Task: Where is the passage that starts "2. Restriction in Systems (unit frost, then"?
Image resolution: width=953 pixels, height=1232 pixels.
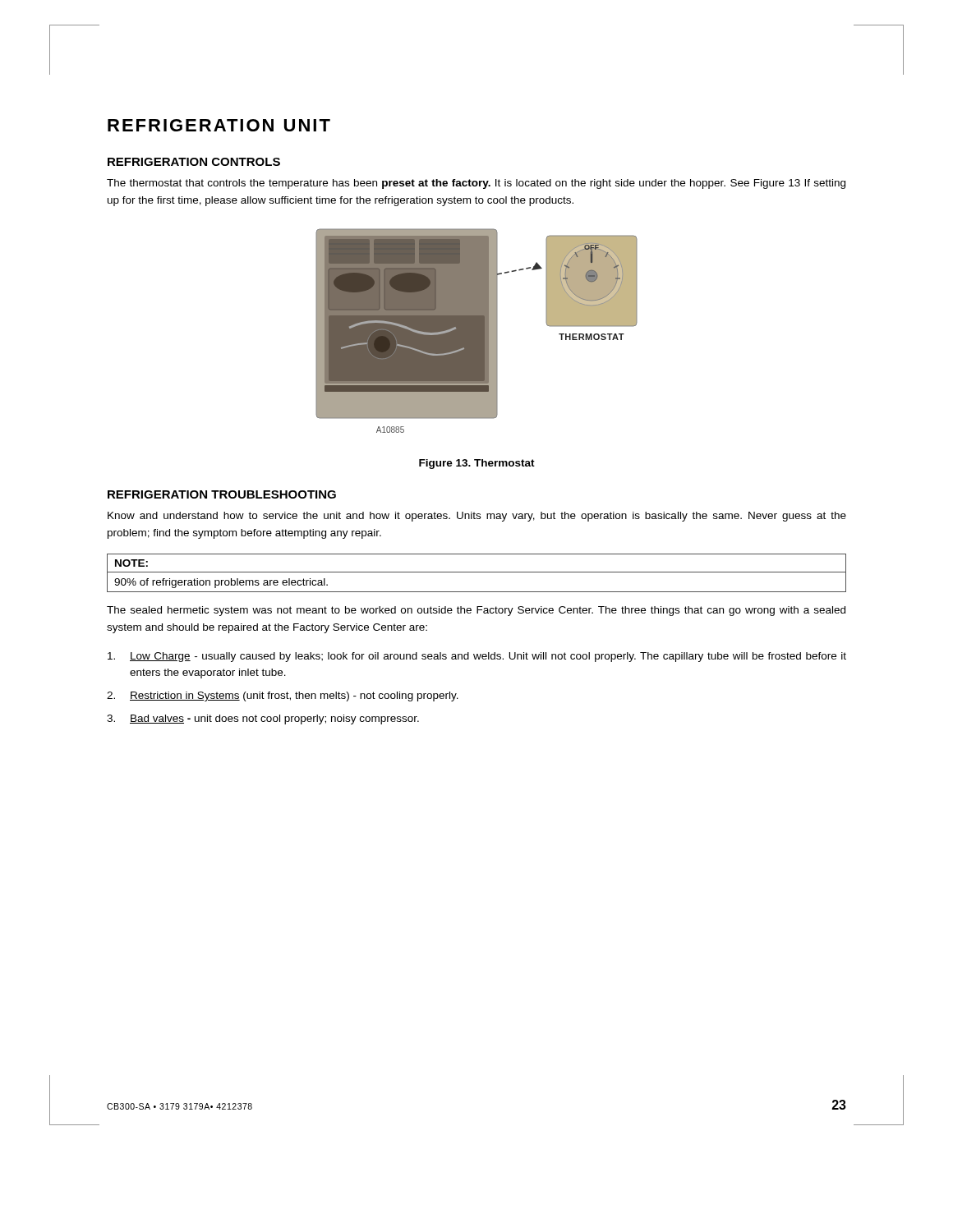Action: tap(283, 696)
